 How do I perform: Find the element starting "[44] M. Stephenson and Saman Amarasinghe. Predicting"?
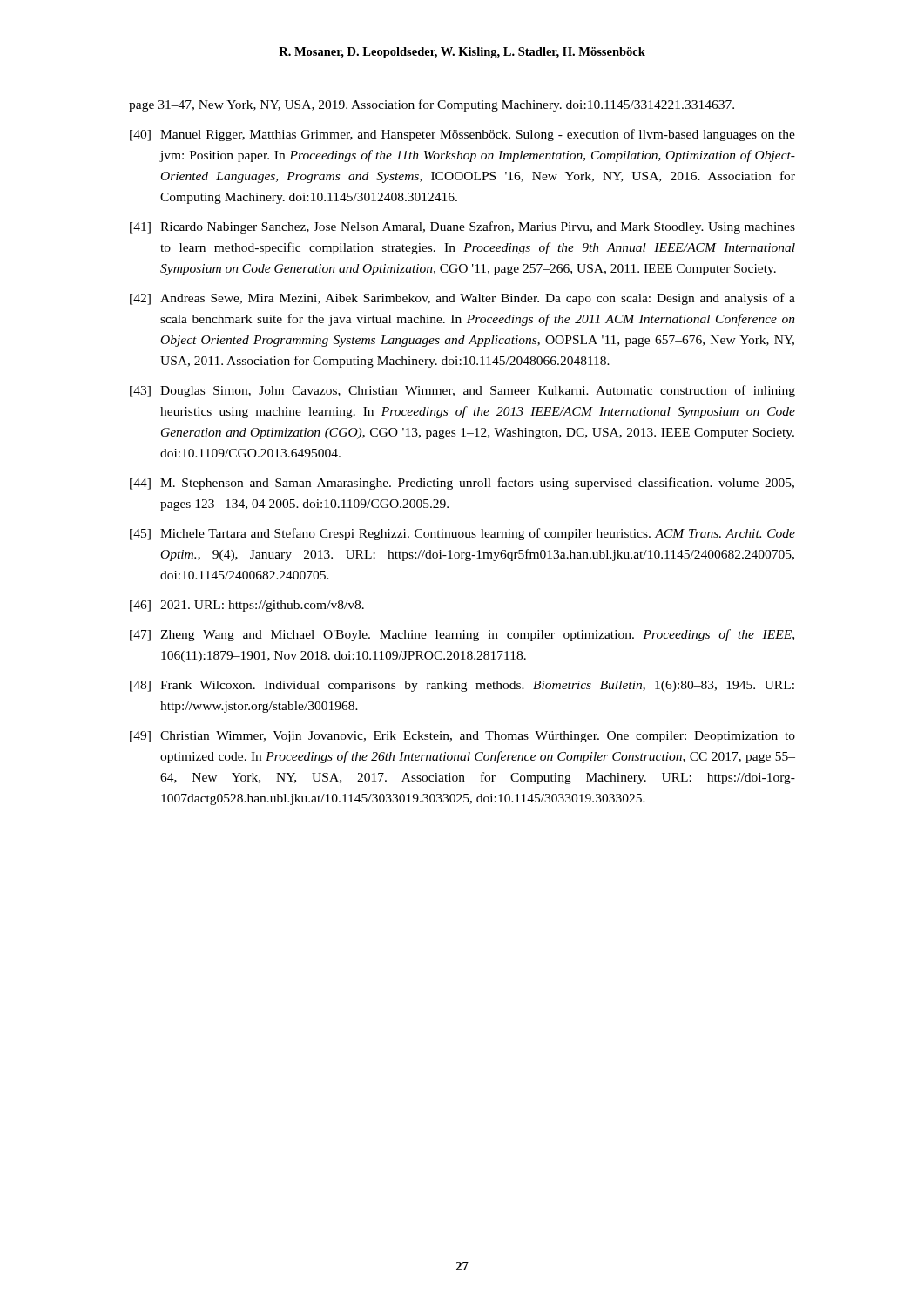click(462, 493)
